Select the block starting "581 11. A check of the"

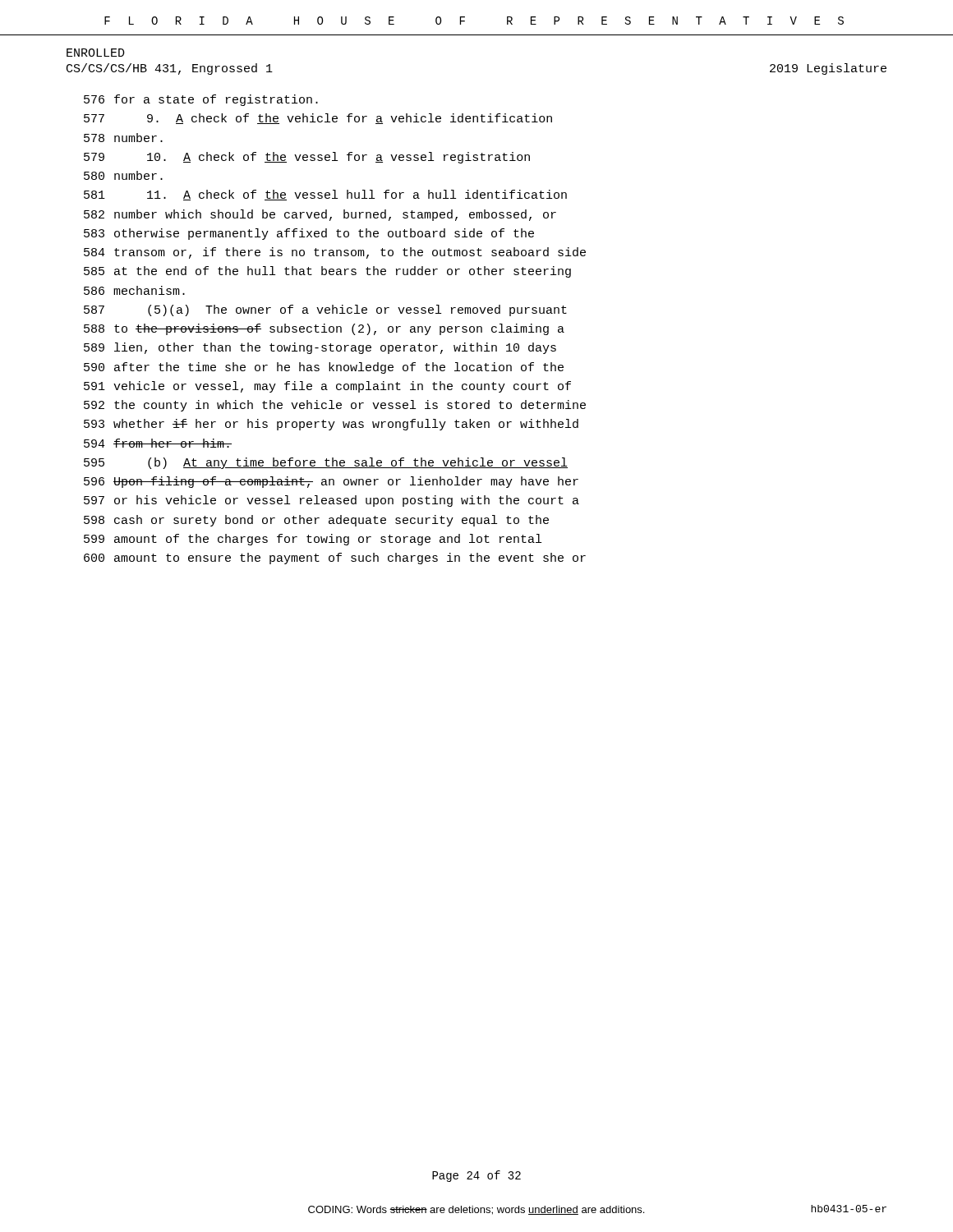coord(476,196)
